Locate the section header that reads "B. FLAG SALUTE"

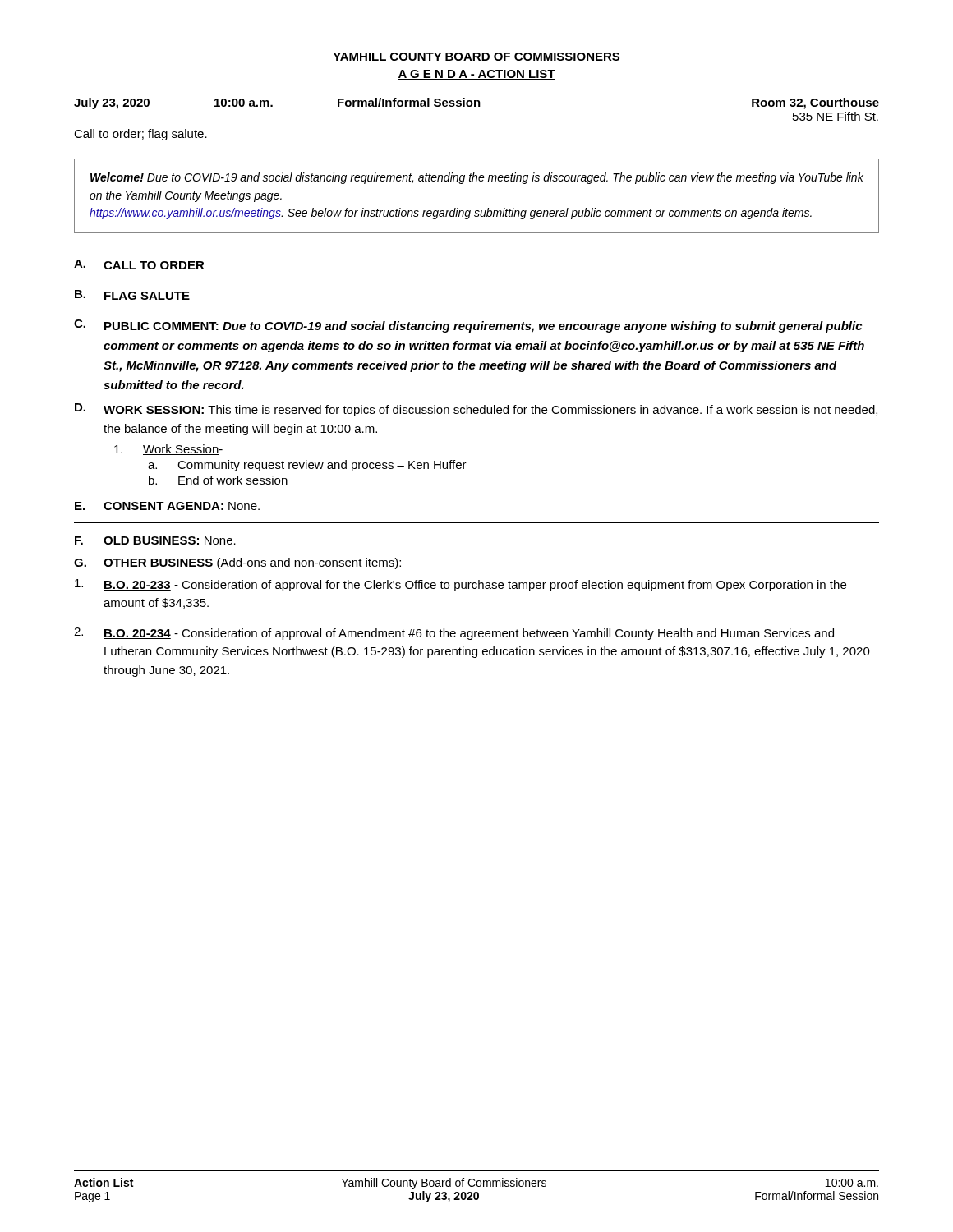[132, 296]
